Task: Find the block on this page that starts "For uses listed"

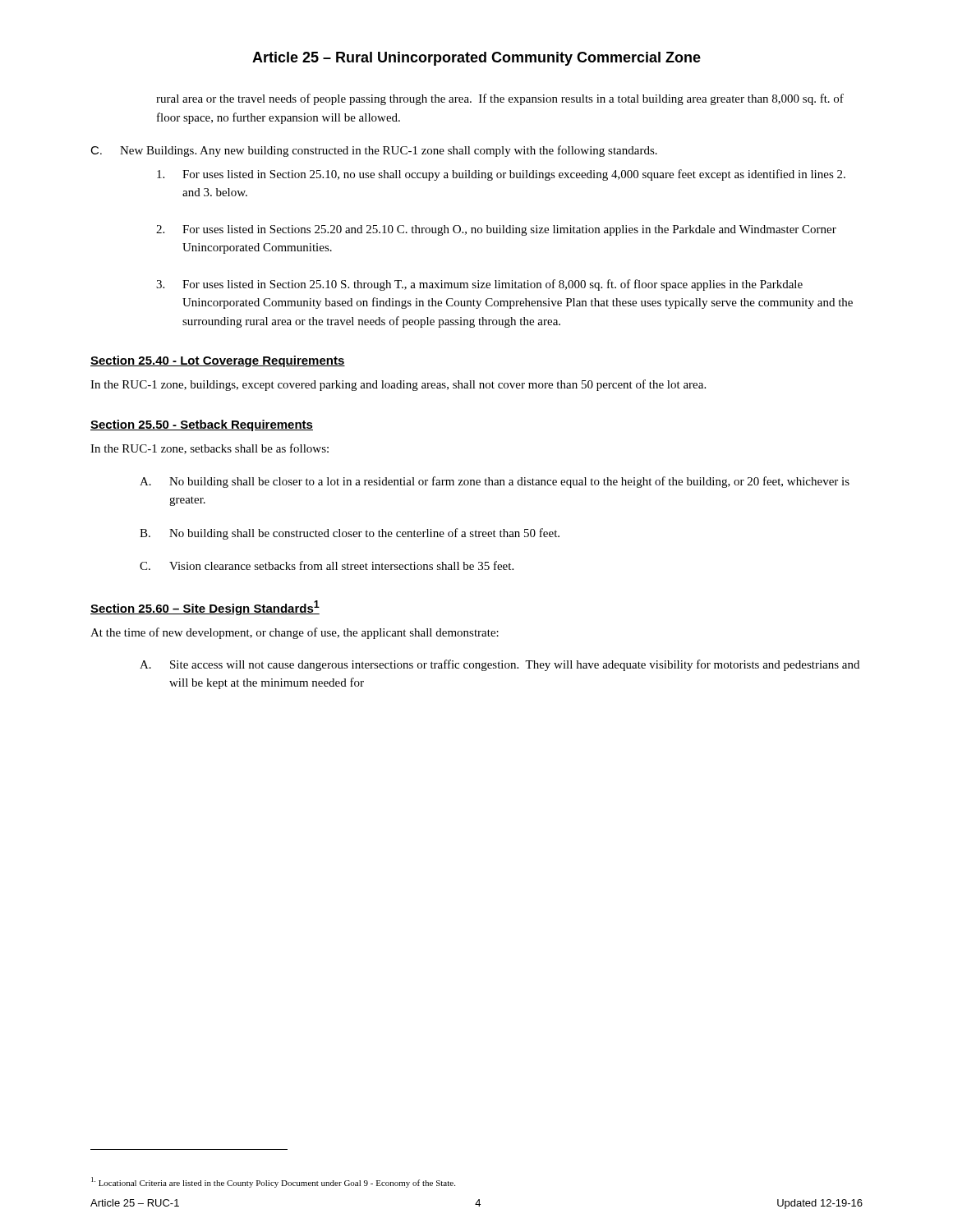Action: click(x=509, y=183)
